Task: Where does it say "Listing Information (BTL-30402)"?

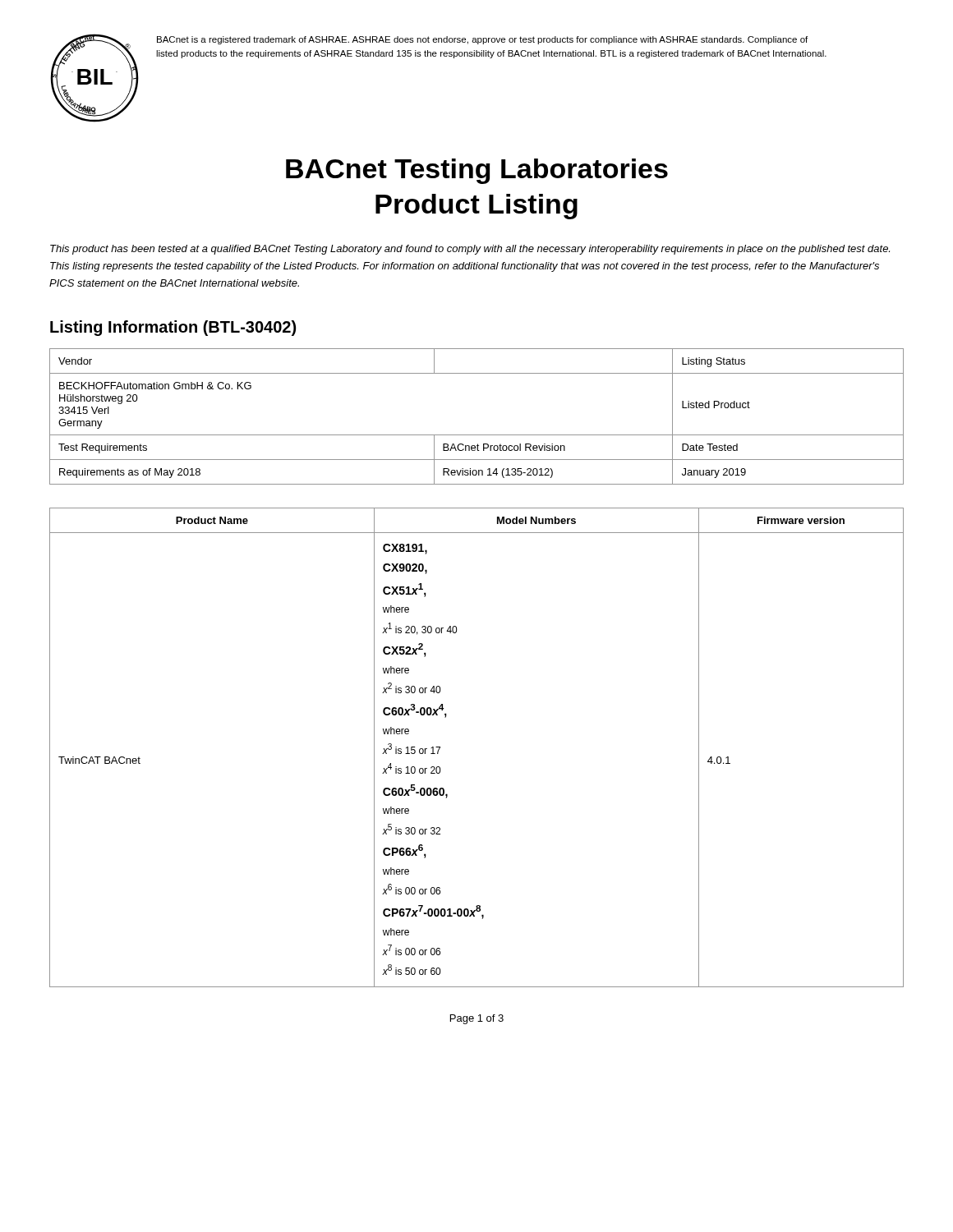Action: (x=173, y=327)
